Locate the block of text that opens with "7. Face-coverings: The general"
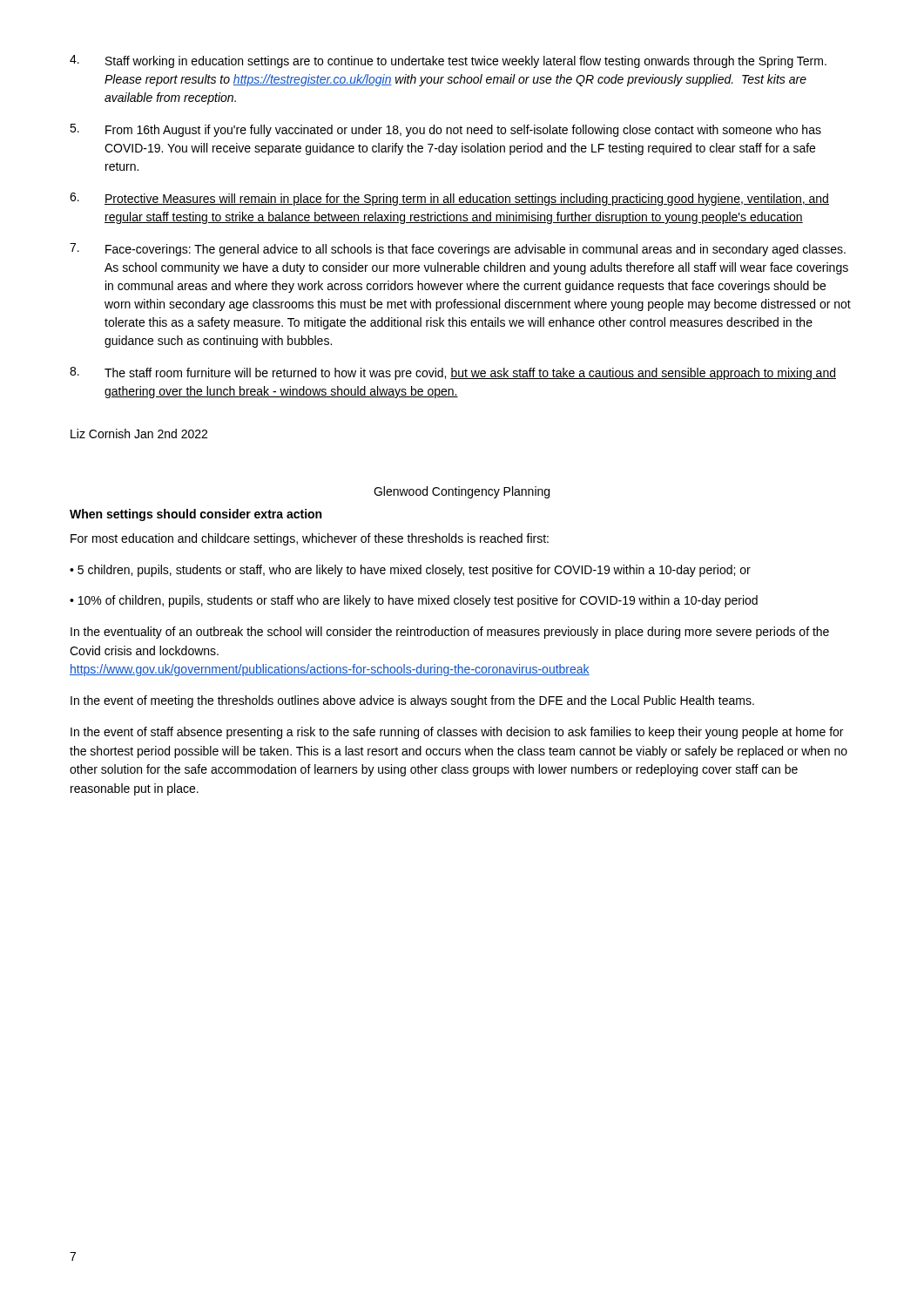The width and height of the screenshot is (924, 1307). [462, 295]
